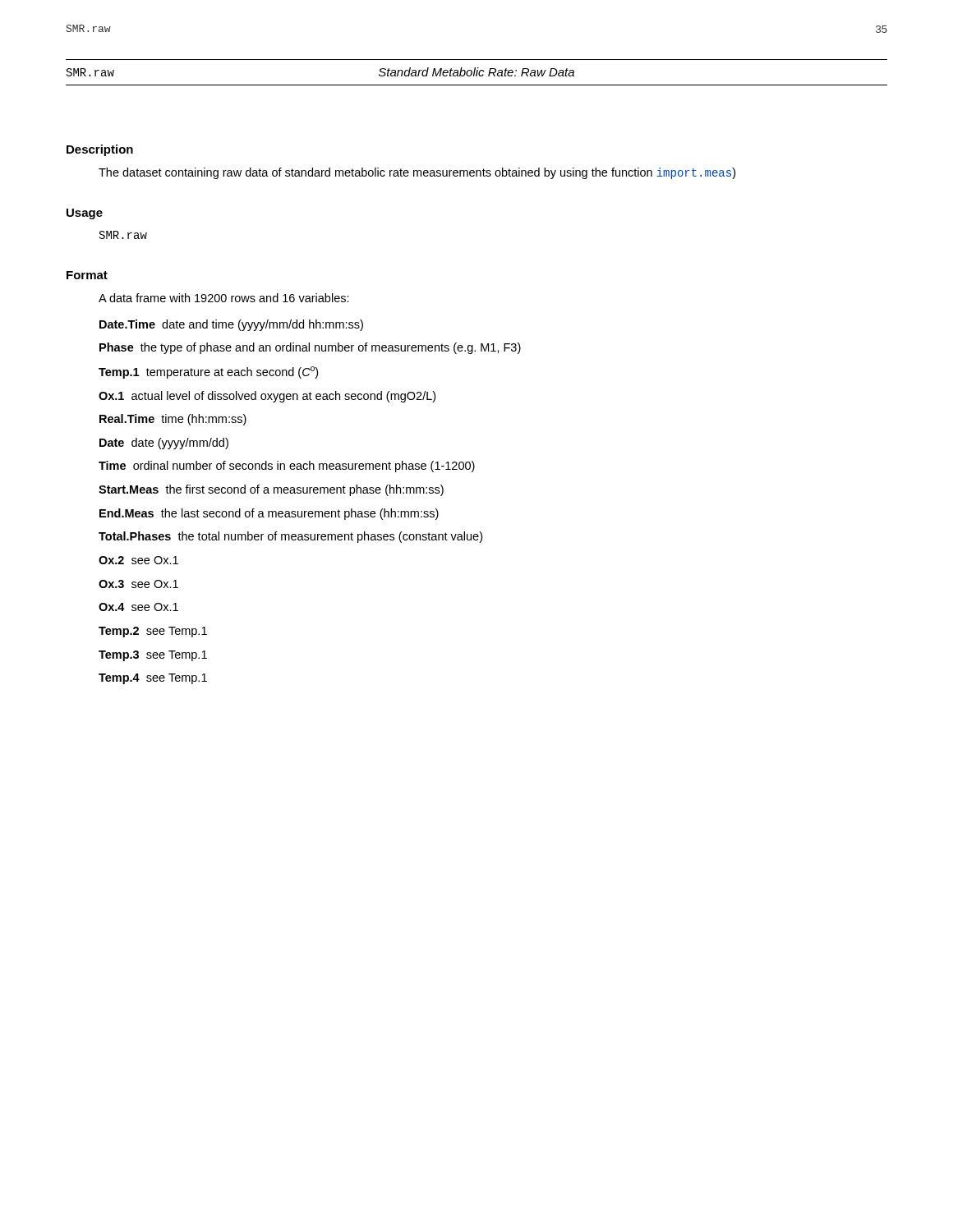This screenshot has width=953, height=1232.
Task: Find the block on this page that starts "A data frame"
Action: point(224,298)
